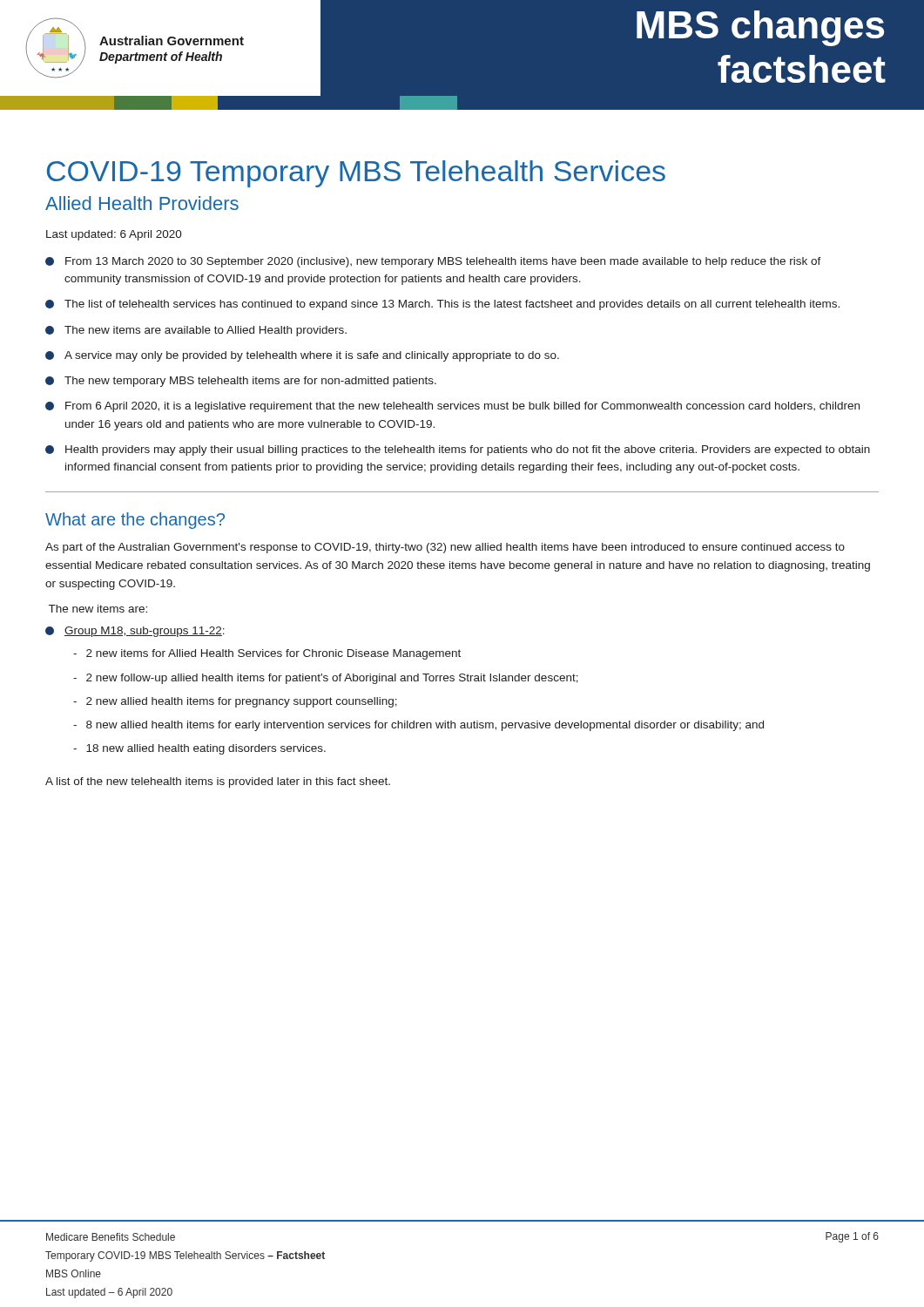Point to the element starting "What are the changes?"
This screenshot has width=924, height=1307.
tap(135, 520)
